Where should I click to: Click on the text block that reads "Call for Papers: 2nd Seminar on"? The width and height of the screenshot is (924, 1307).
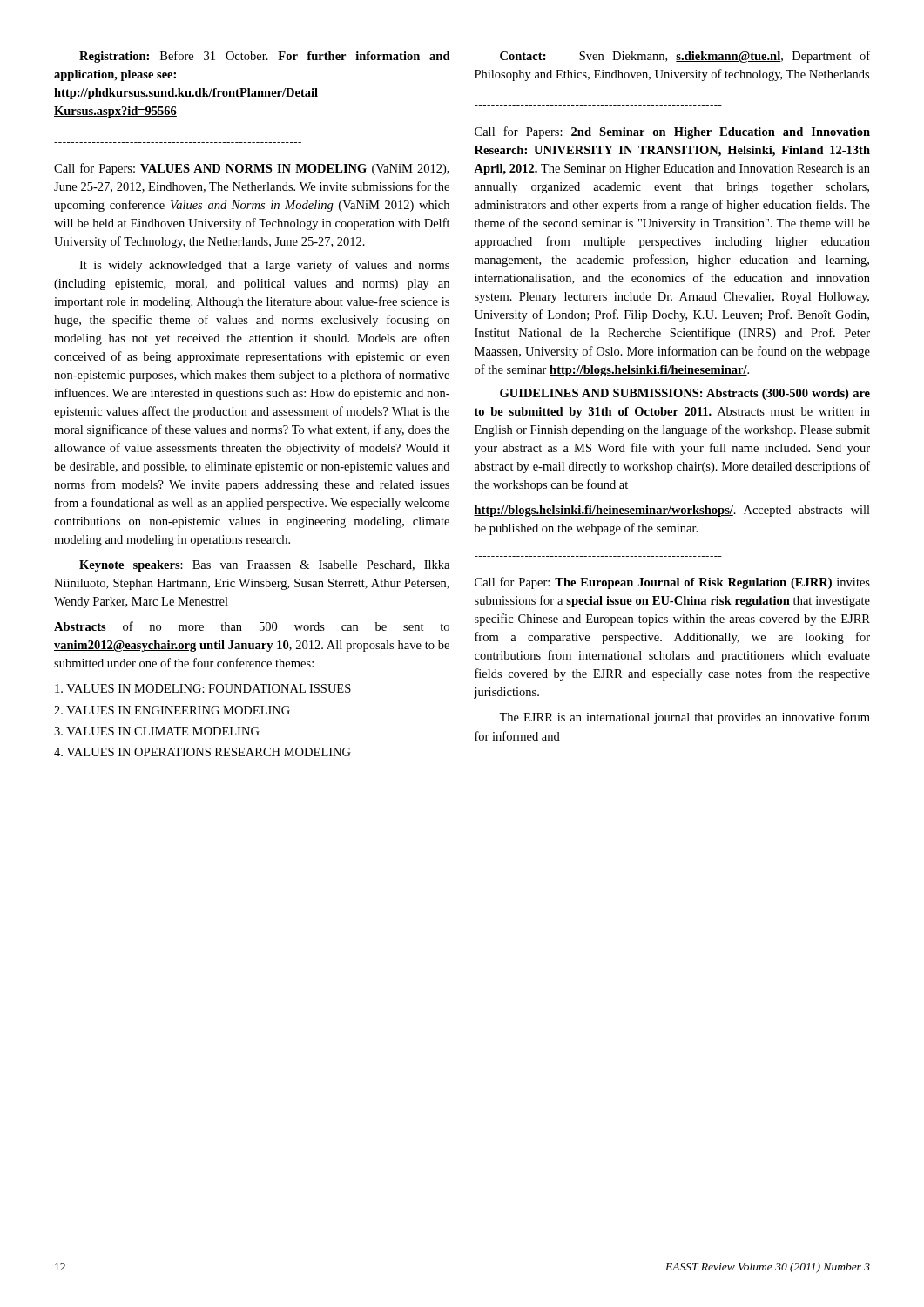(x=672, y=330)
